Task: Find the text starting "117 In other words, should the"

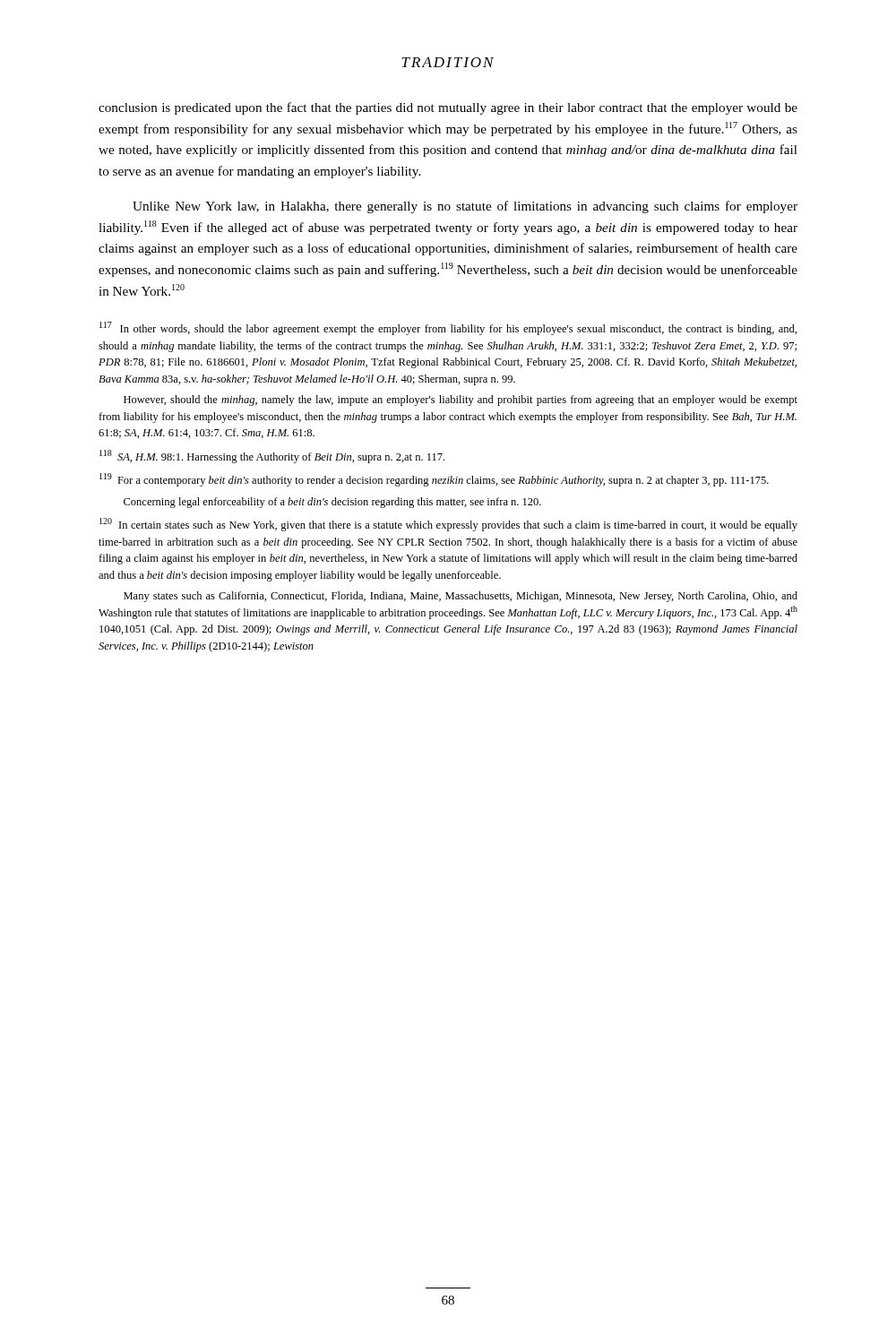Action: click(x=448, y=381)
